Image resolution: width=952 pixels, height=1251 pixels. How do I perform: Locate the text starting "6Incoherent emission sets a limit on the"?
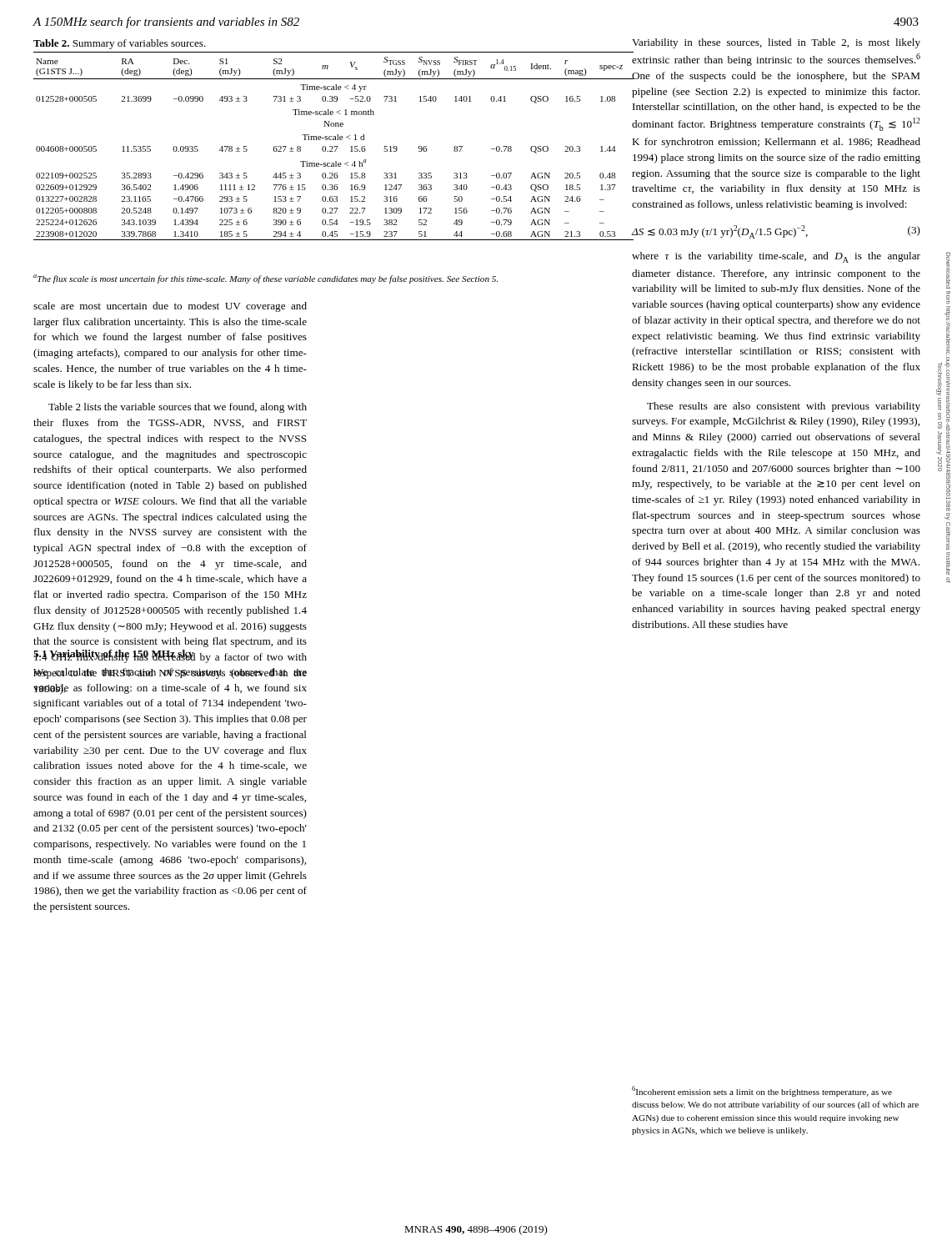click(x=775, y=1110)
